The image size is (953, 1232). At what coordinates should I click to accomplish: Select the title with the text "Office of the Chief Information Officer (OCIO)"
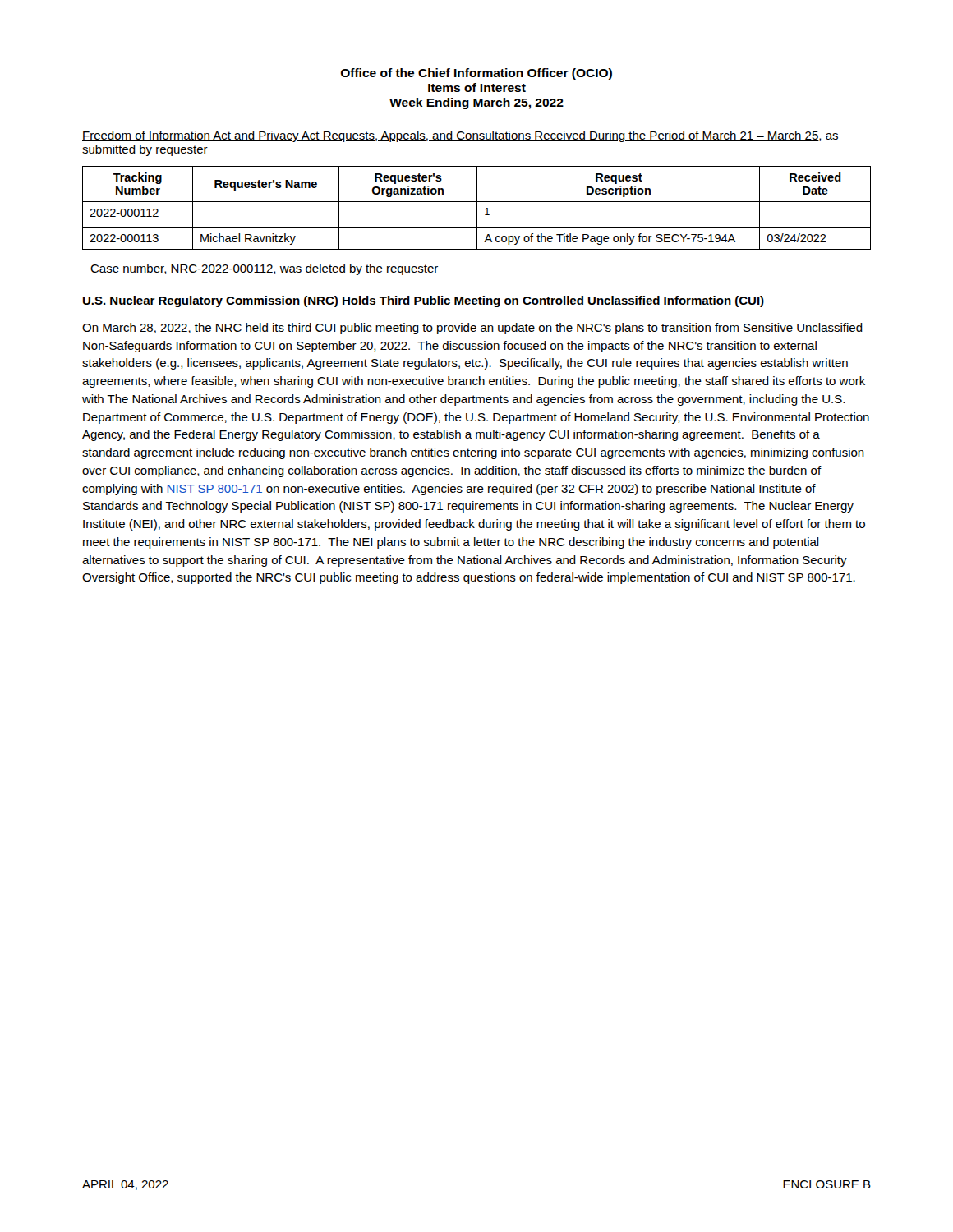point(476,88)
